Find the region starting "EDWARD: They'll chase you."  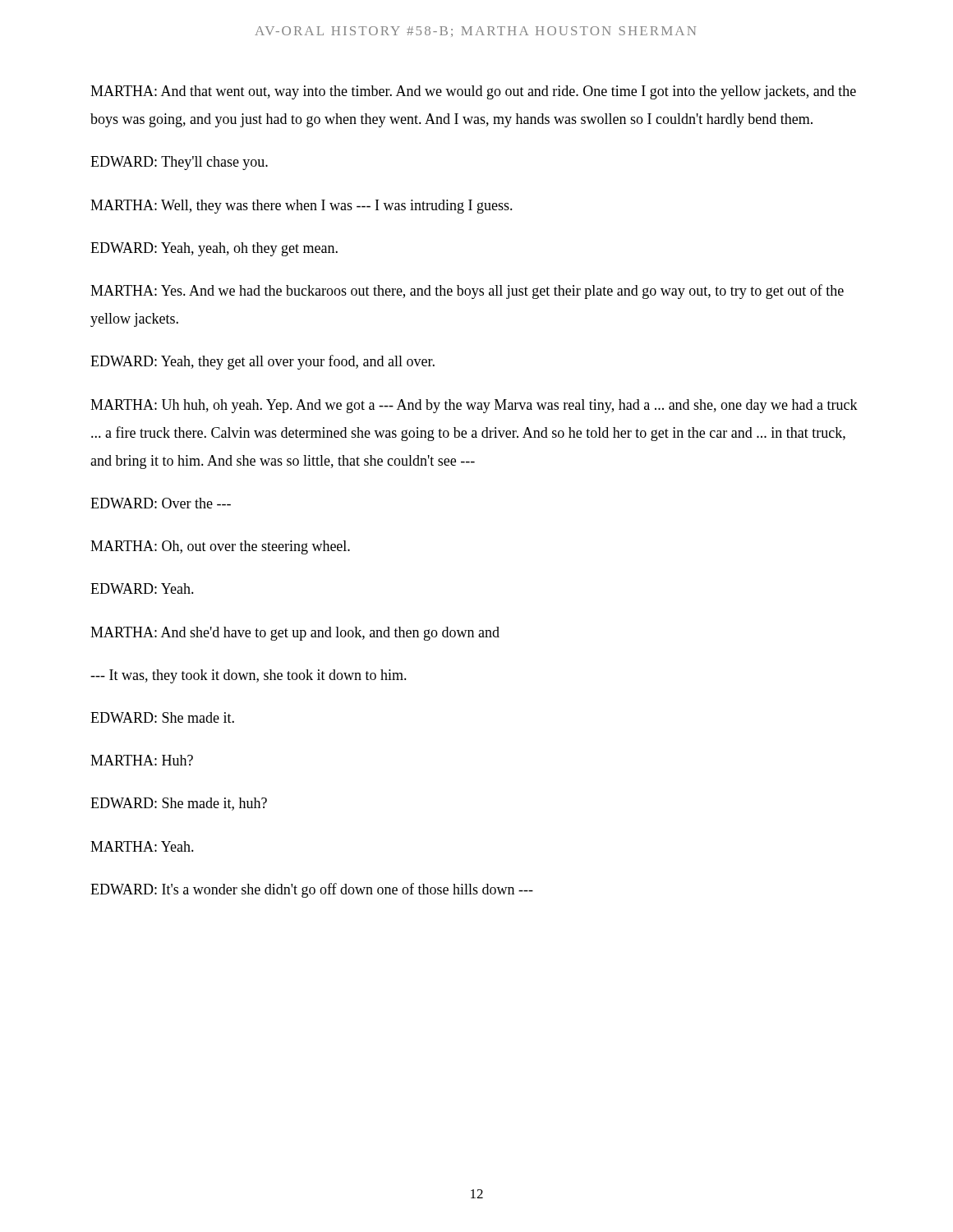click(x=179, y=163)
